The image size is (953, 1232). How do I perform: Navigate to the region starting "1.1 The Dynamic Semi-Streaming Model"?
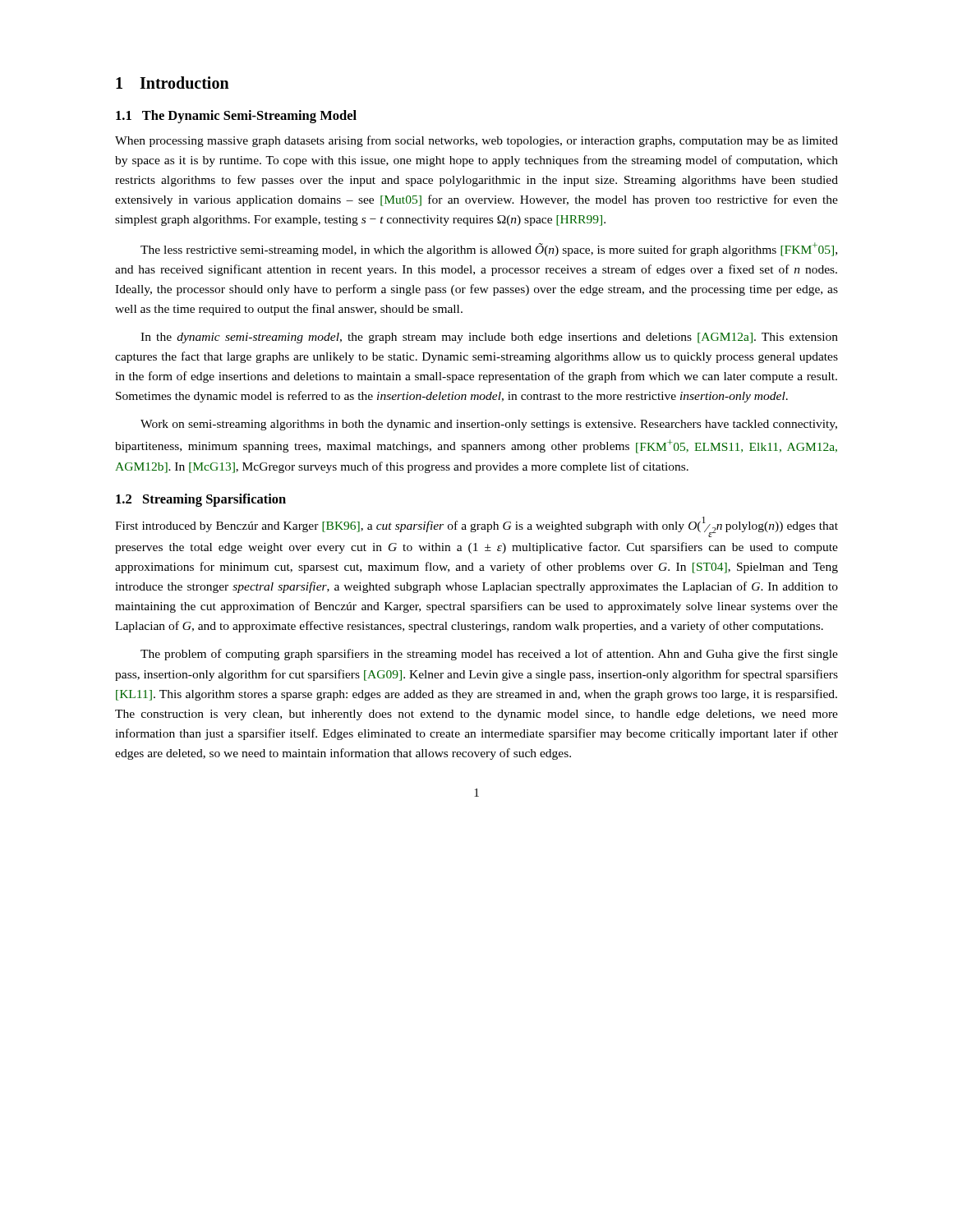pyautogui.click(x=236, y=117)
